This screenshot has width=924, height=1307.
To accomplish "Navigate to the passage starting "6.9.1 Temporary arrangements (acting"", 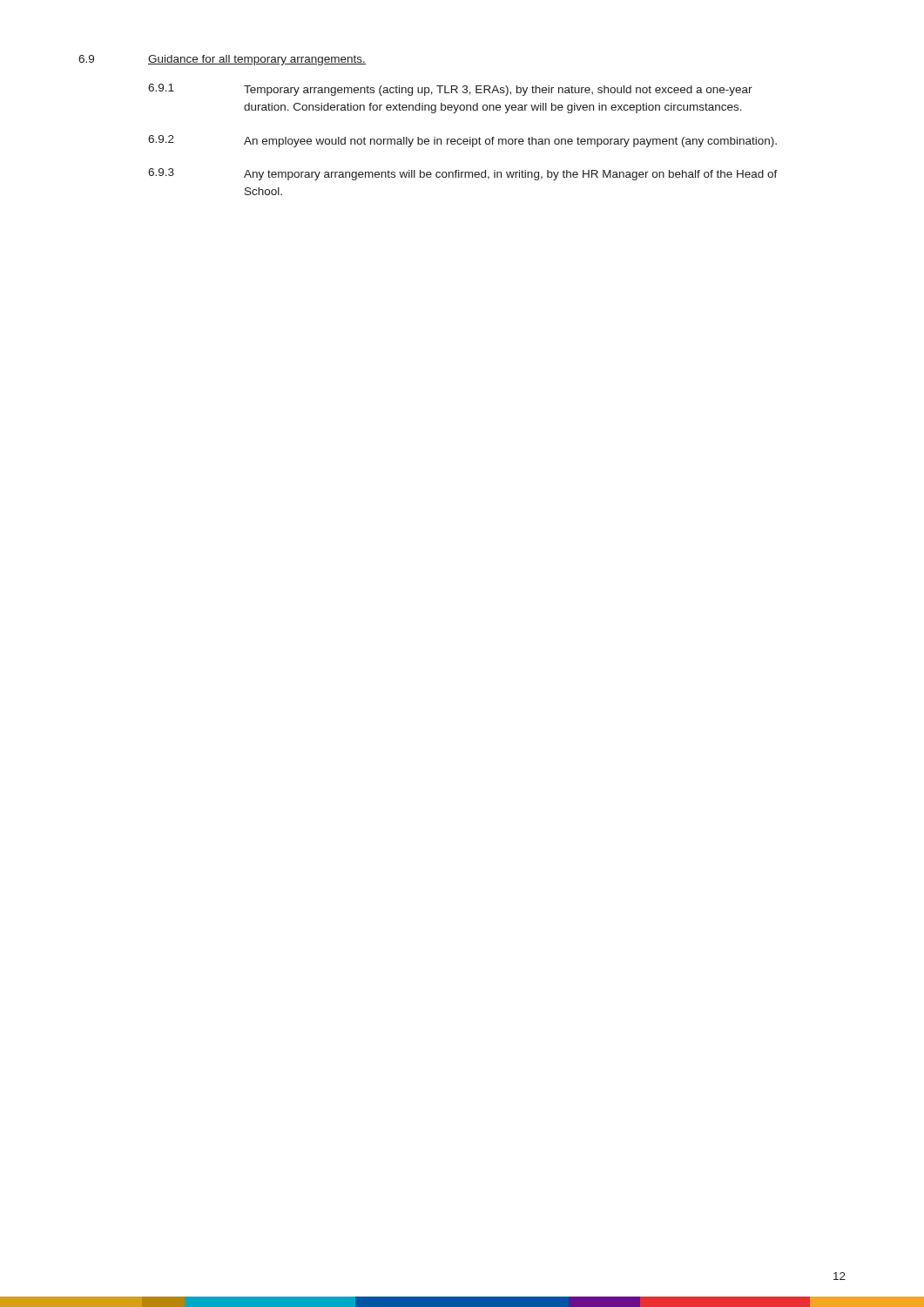I will (466, 99).
